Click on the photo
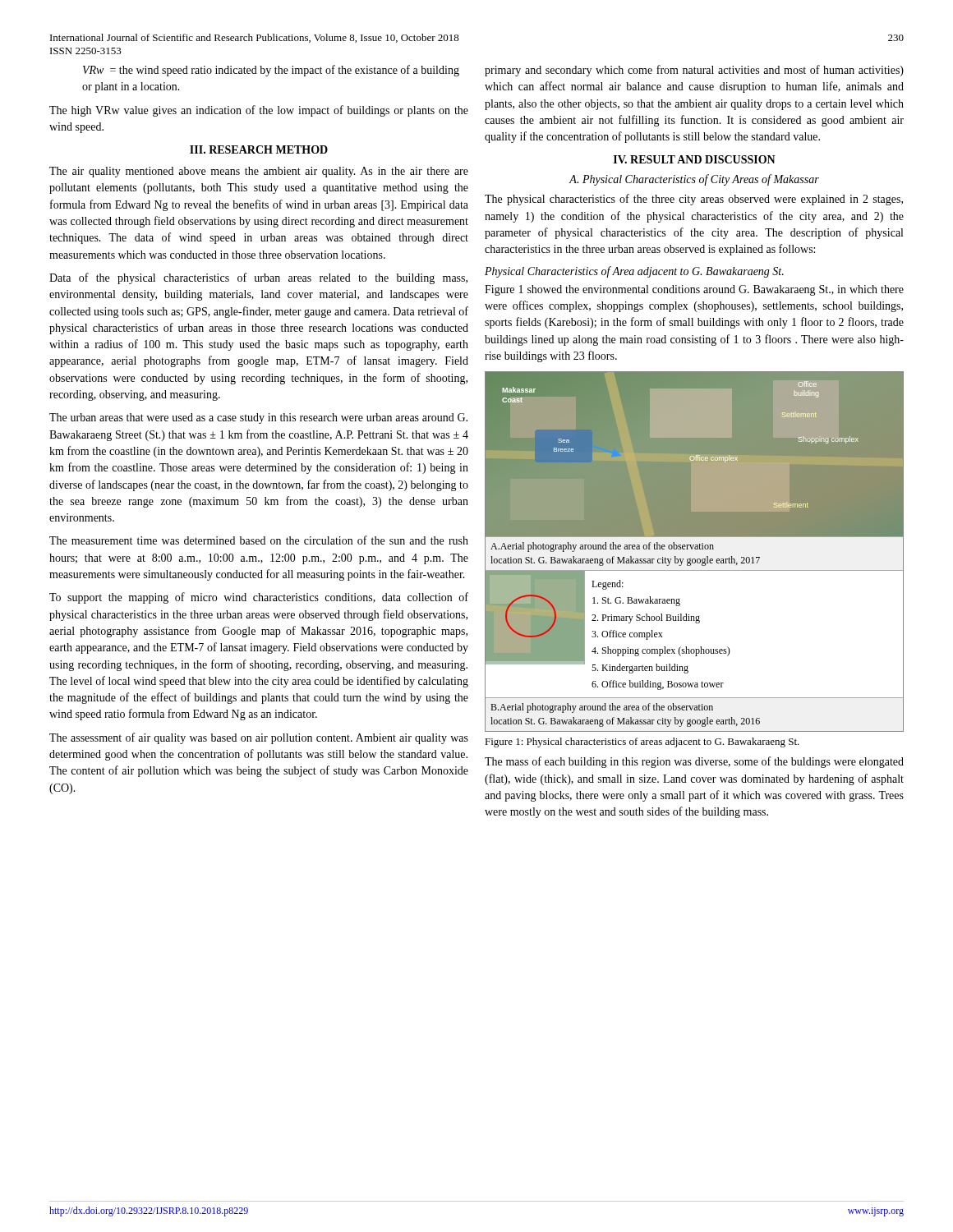The width and height of the screenshot is (953, 1232). tap(694, 552)
